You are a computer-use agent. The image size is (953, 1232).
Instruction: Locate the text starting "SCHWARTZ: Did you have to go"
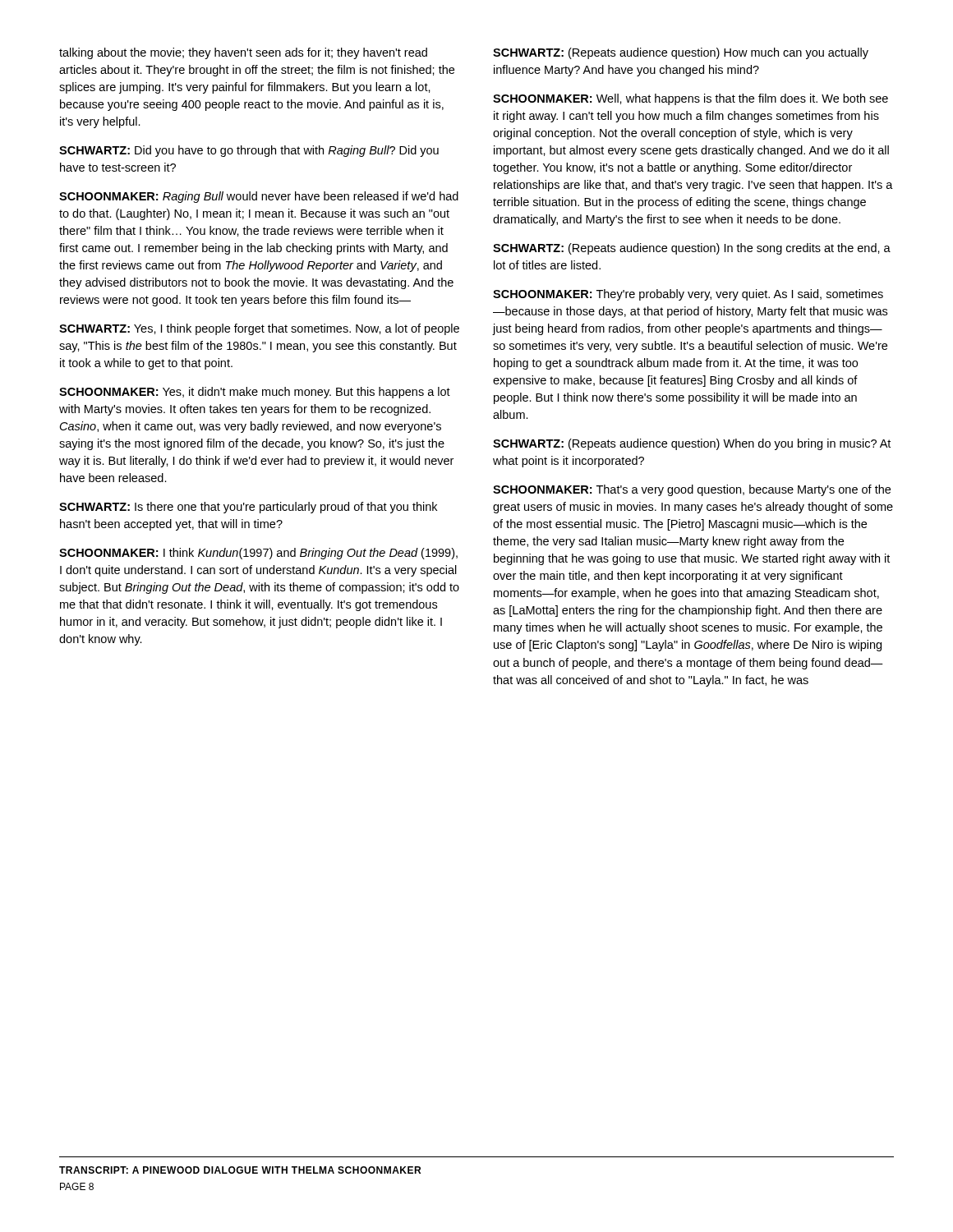click(x=249, y=159)
